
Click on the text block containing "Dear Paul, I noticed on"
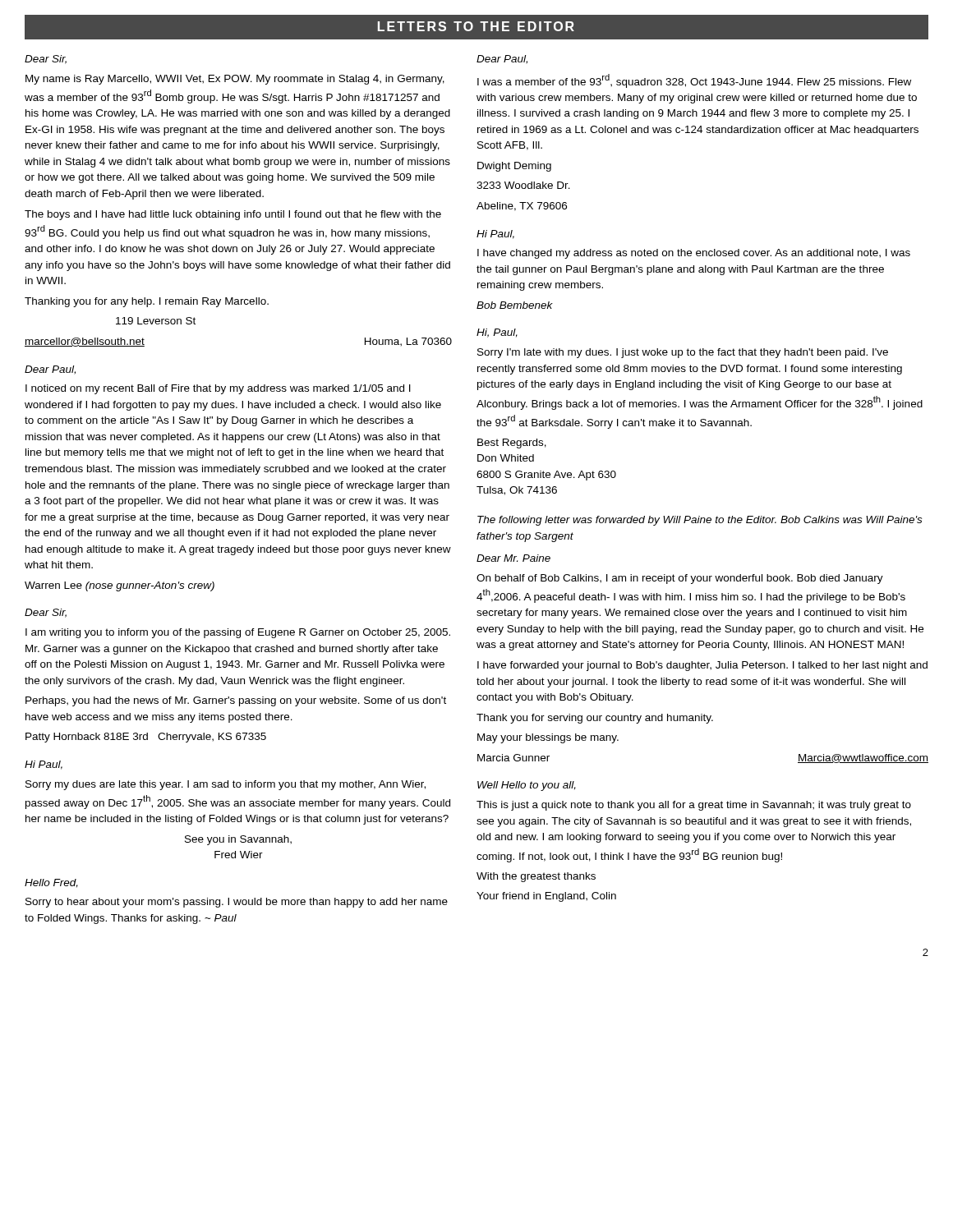click(238, 477)
